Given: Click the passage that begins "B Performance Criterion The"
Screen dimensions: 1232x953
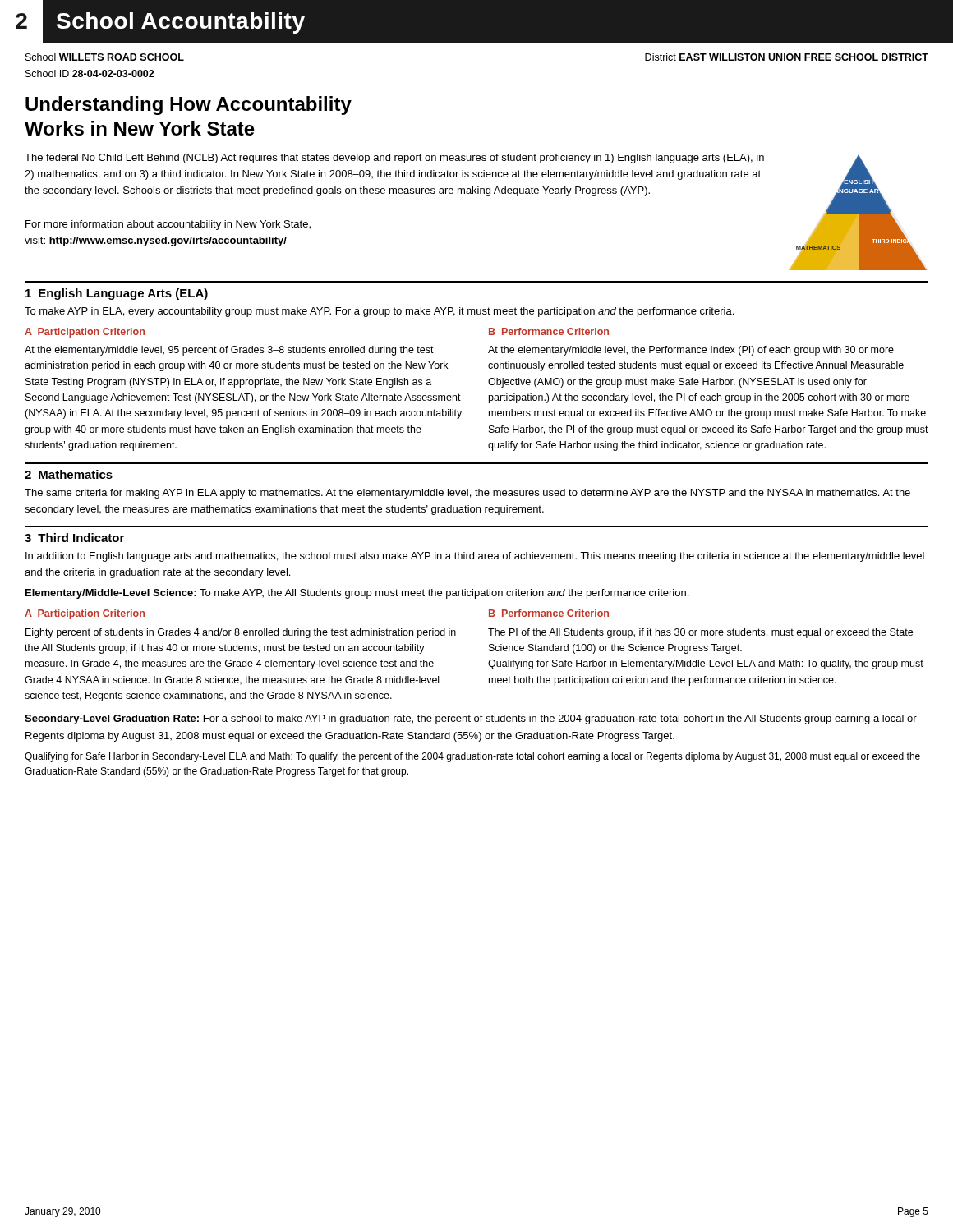Looking at the screenshot, I should (708, 646).
